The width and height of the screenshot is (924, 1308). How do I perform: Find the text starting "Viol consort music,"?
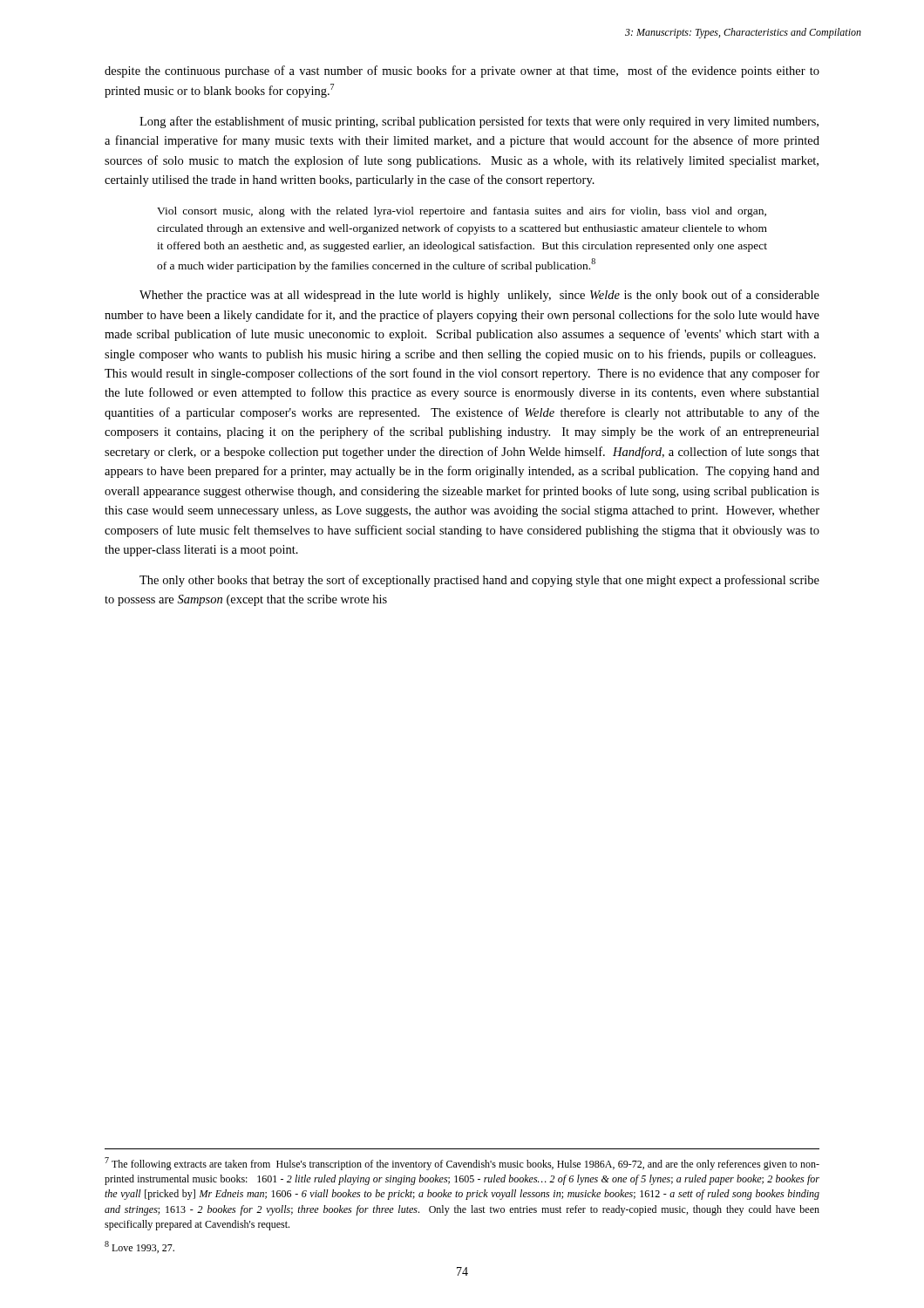[462, 238]
